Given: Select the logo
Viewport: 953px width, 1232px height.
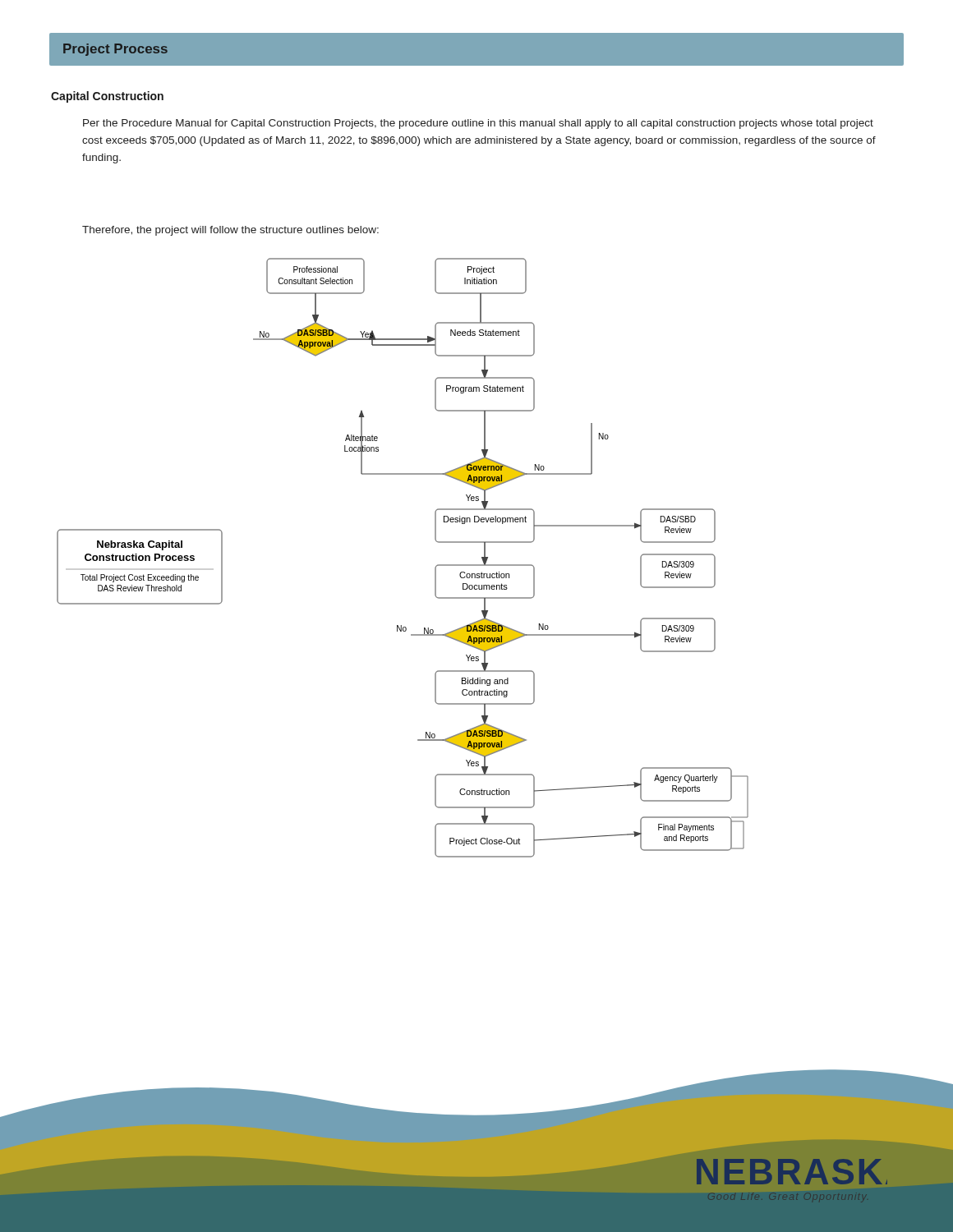Looking at the screenshot, I should [x=789, y=1177].
